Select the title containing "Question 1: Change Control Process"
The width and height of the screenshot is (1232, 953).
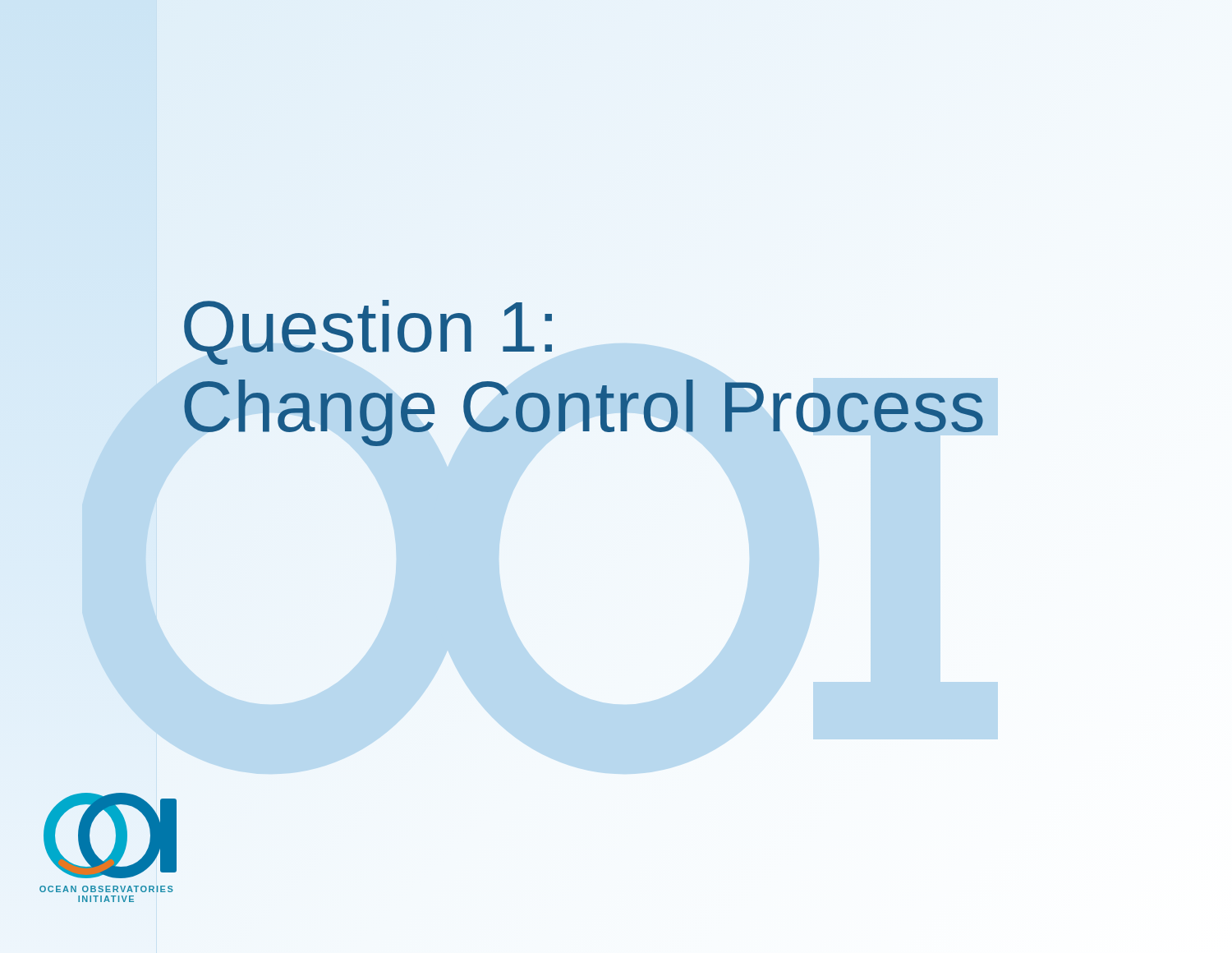(665, 367)
